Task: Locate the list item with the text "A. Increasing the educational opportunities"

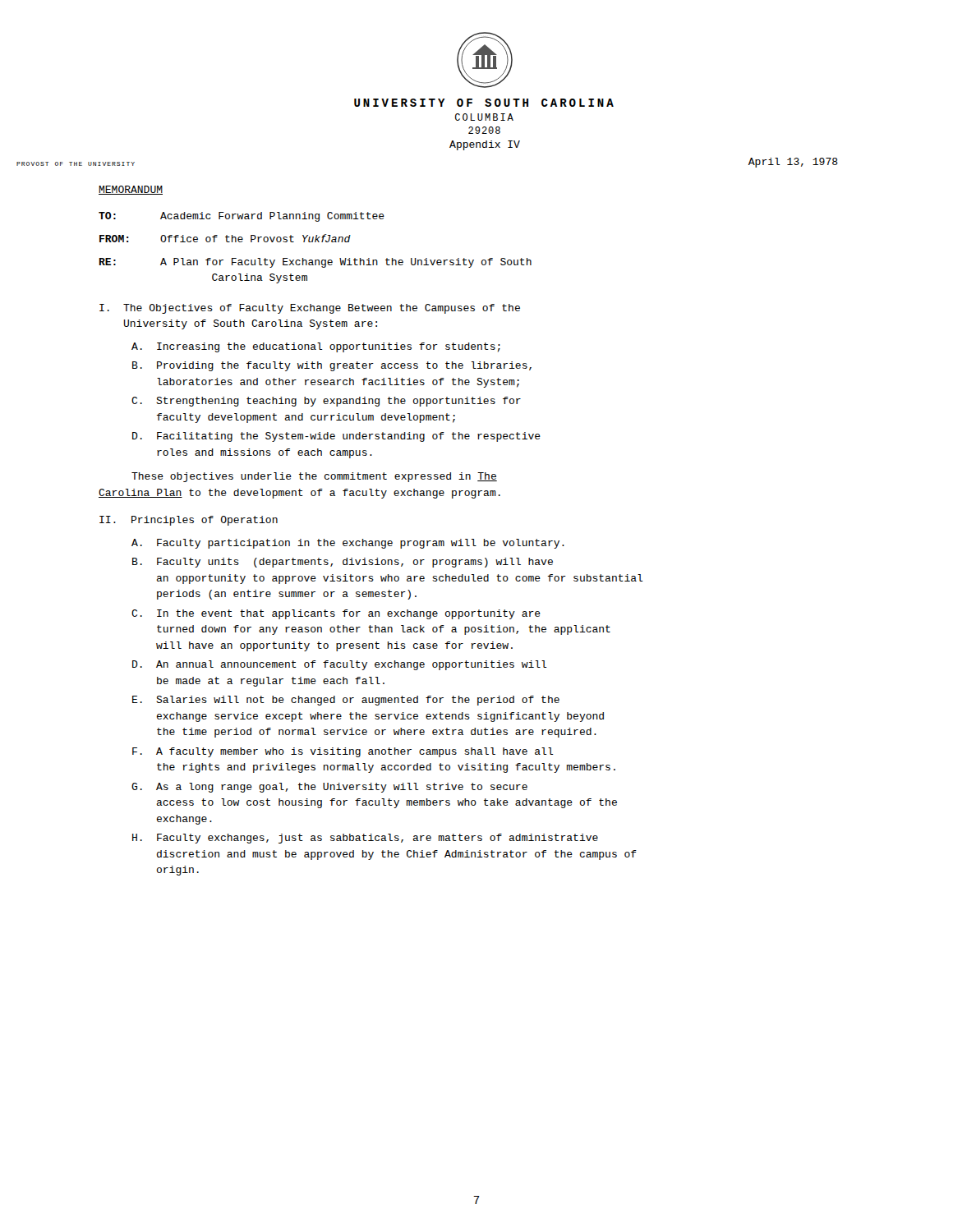Action: coord(317,347)
